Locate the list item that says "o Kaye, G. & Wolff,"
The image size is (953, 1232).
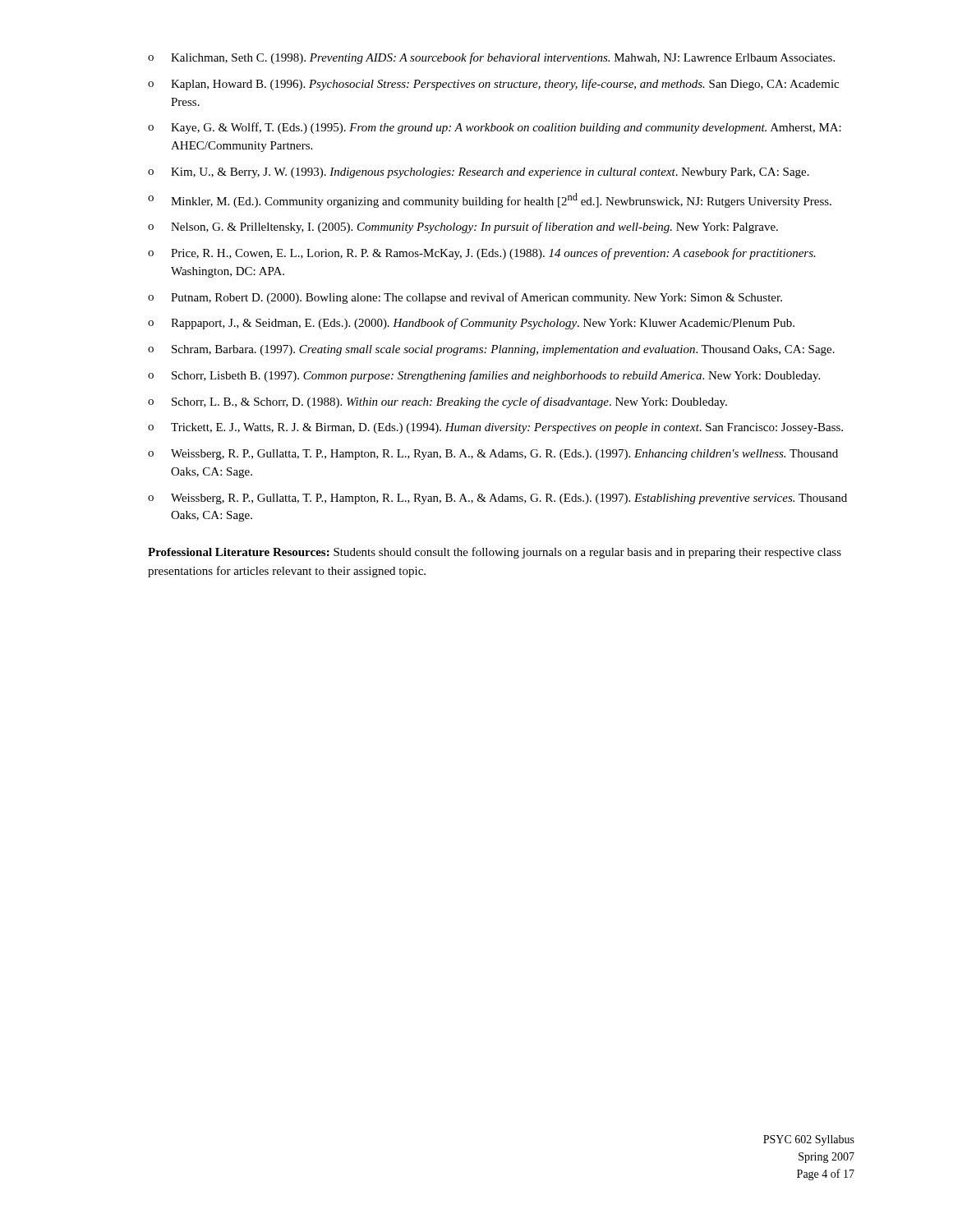(x=501, y=137)
